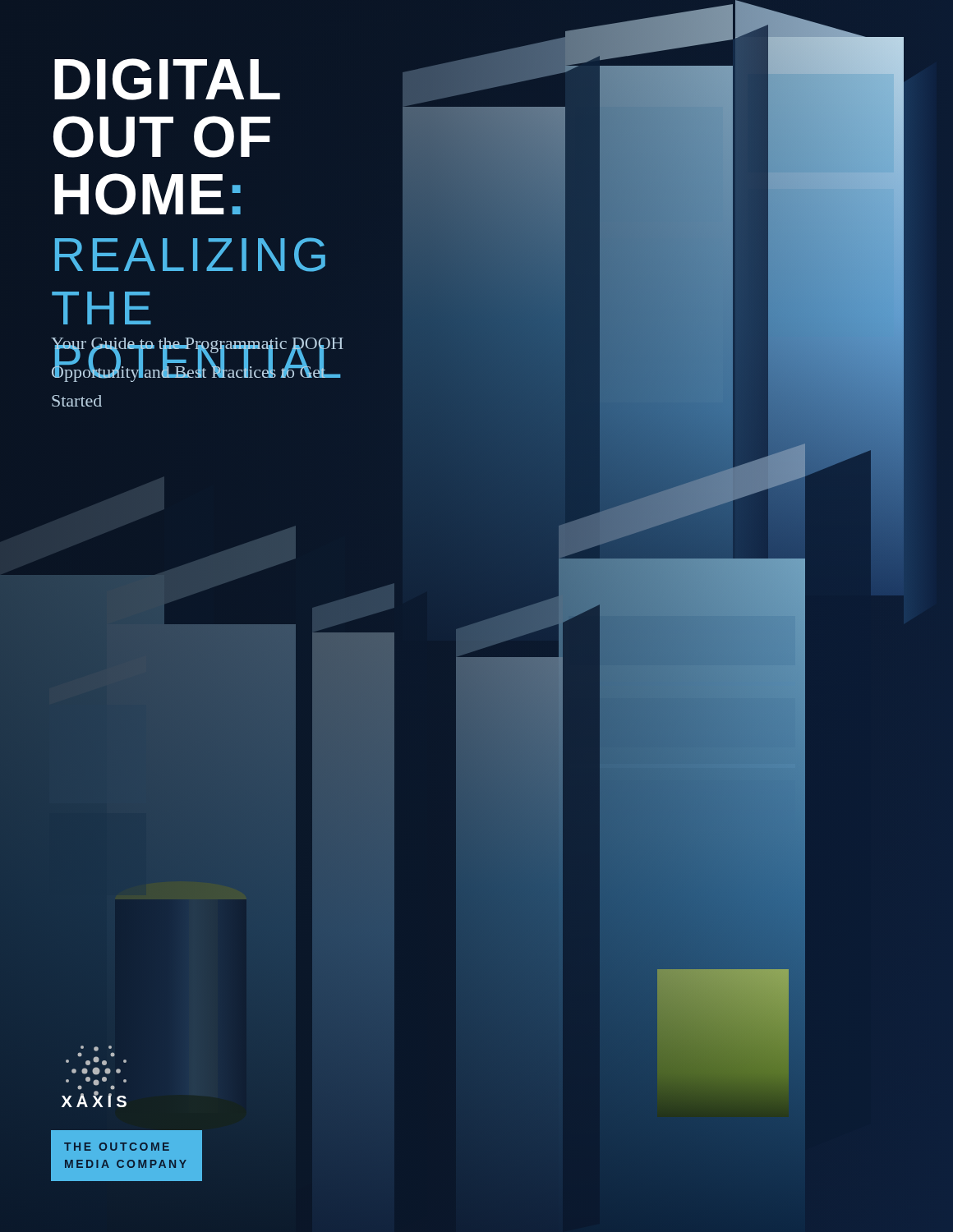953x1232 pixels.
Task: Navigate to the block starting "DIGITAL OUT OF"
Action: tap(232, 220)
